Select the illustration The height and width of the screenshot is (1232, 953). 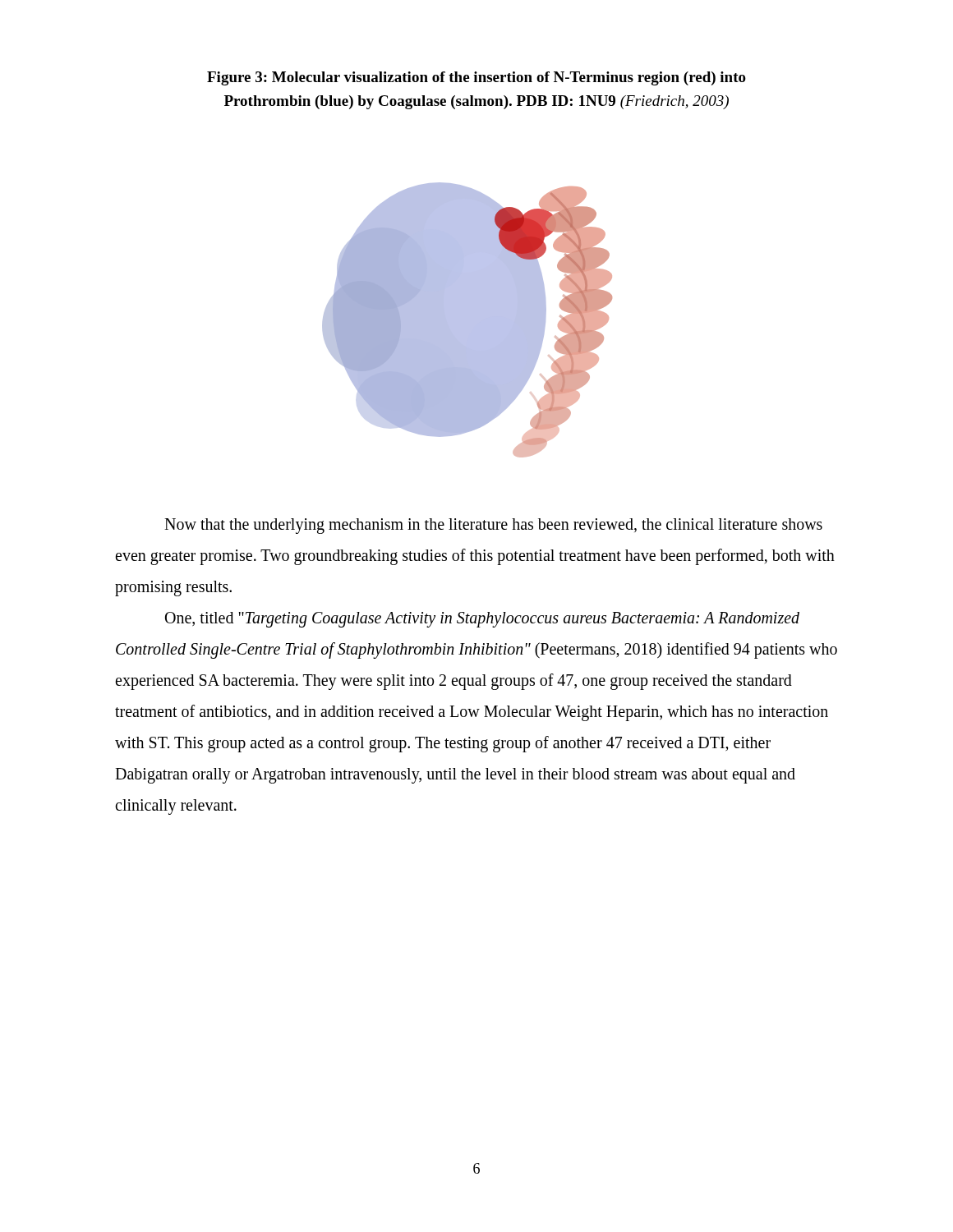(476, 302)
